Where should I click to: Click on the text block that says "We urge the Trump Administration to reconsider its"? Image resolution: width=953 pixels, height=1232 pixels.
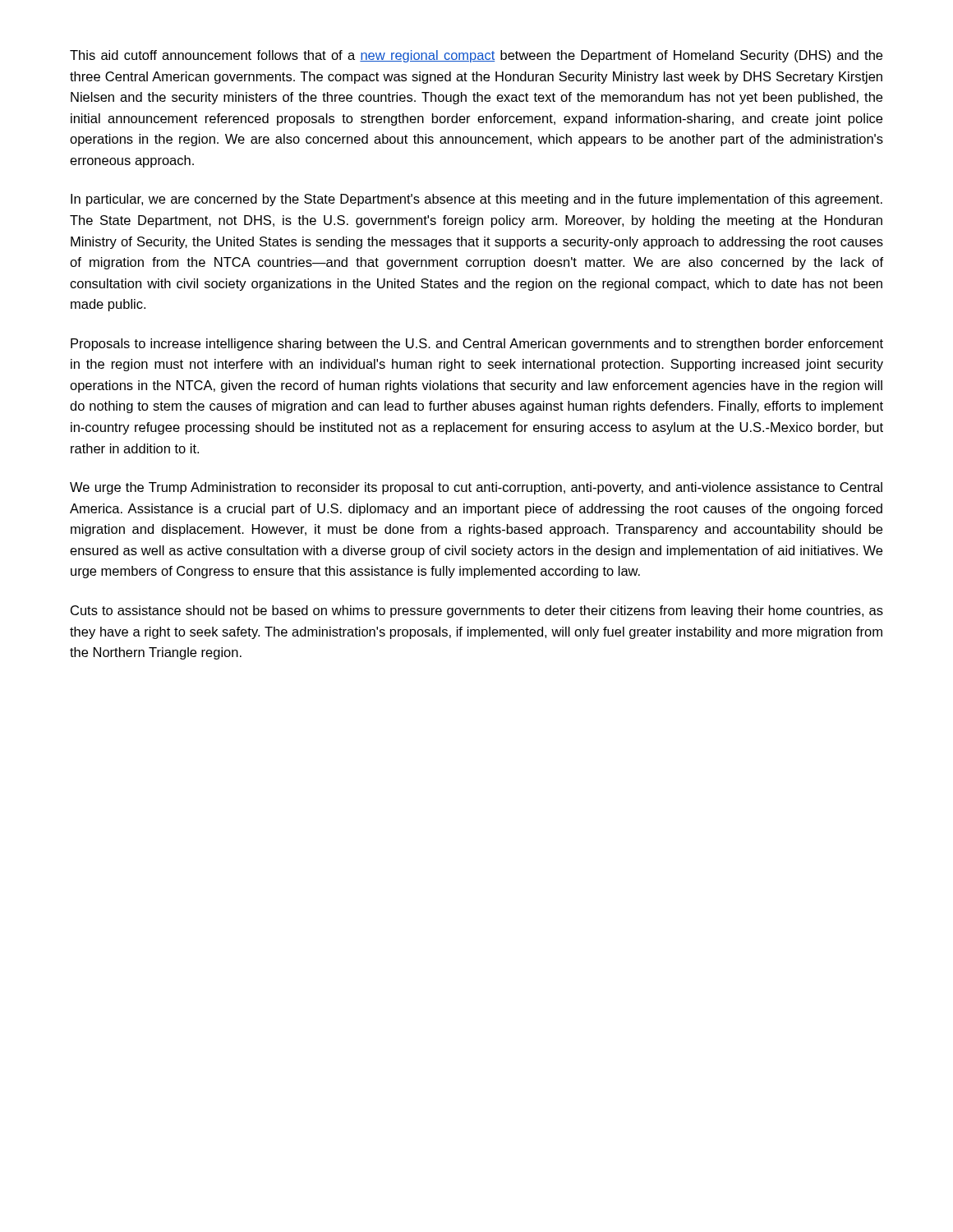[476, 529]
